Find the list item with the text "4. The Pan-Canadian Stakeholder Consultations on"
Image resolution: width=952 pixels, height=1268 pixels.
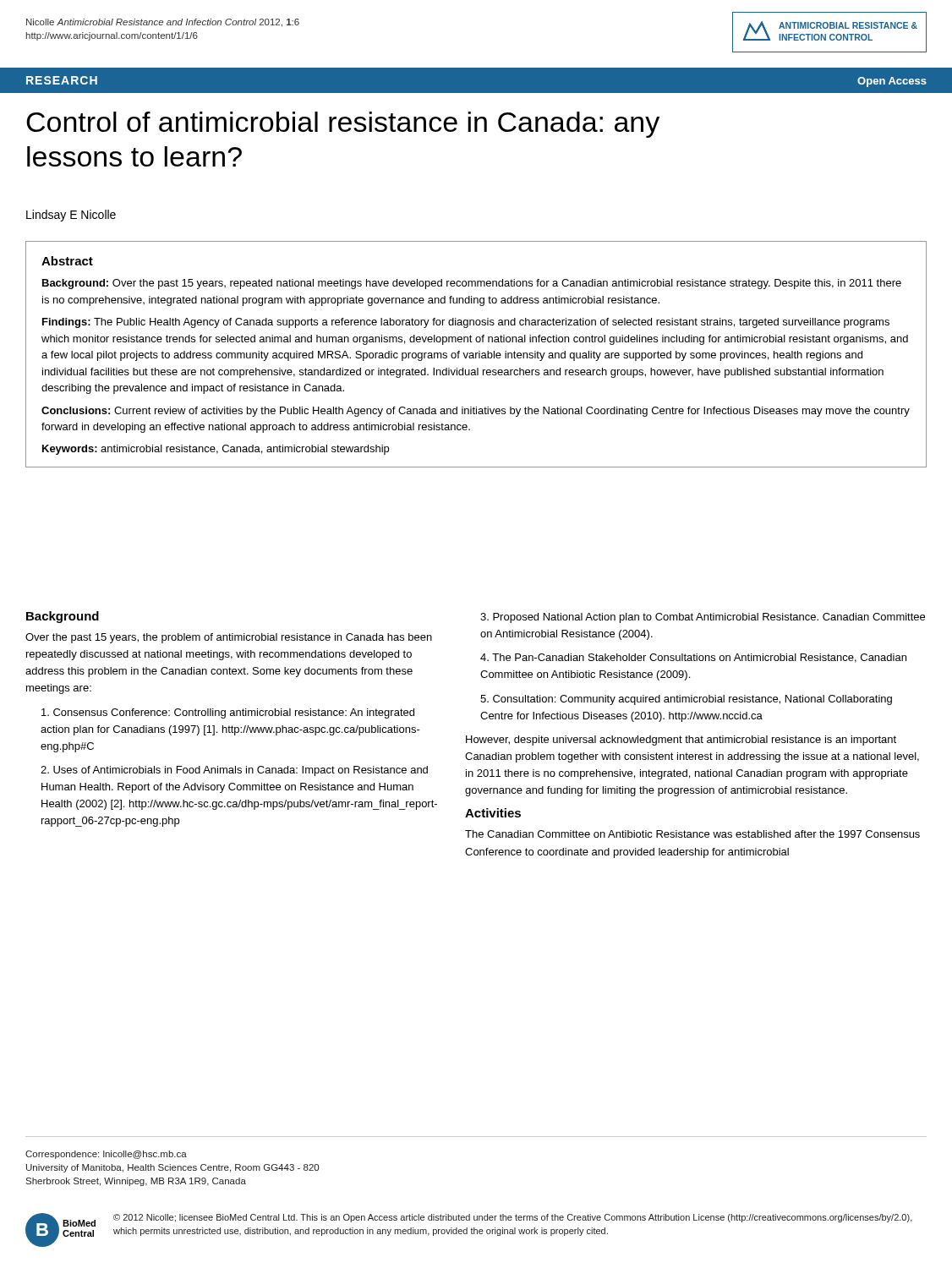[x=694, y=666]
